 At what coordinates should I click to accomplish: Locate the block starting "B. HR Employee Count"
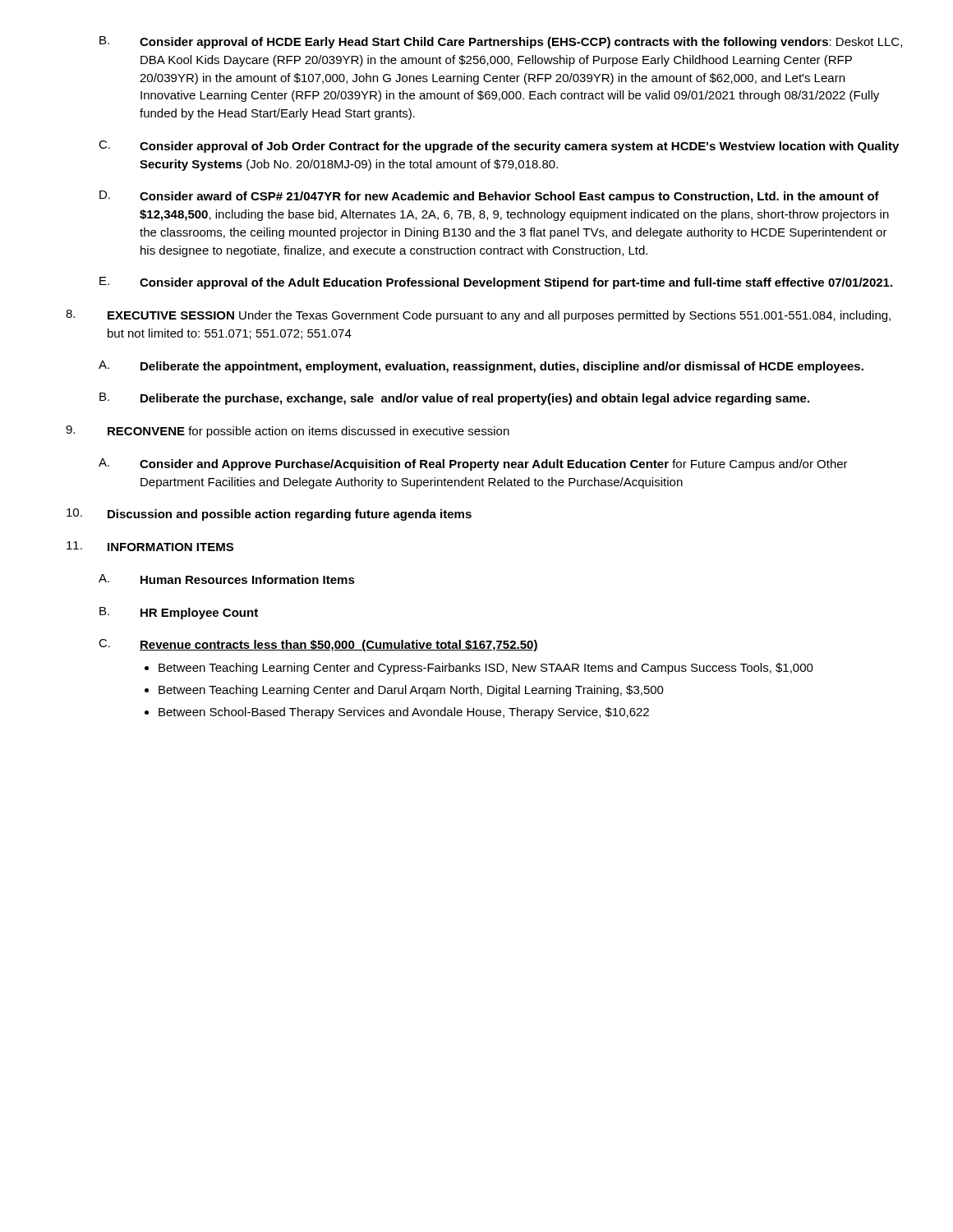179,613
